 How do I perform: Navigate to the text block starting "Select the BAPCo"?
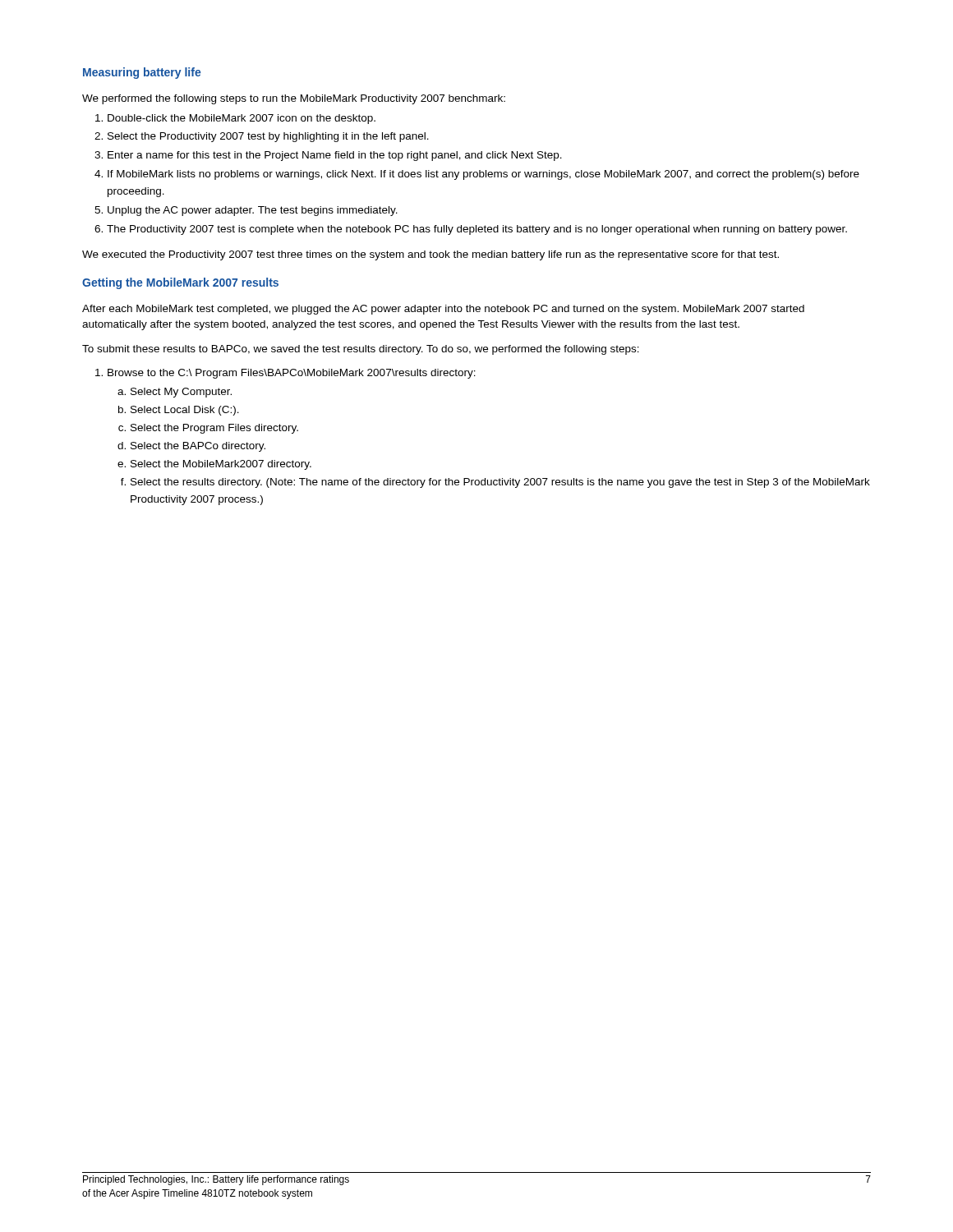tap(198, 445)
